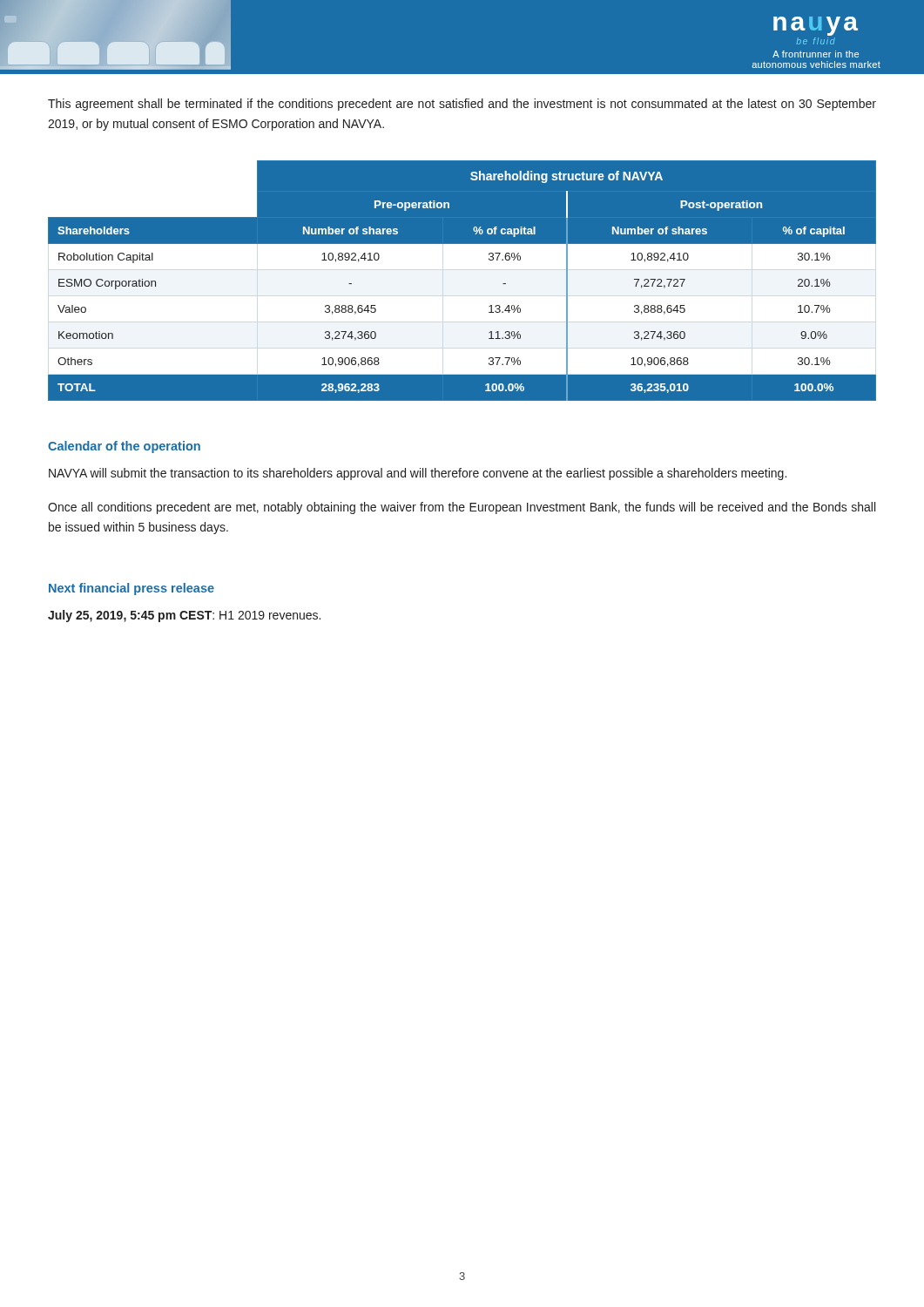Click on the text block containing "NAVYA will submit the transaction"

[x=418, y=473]
